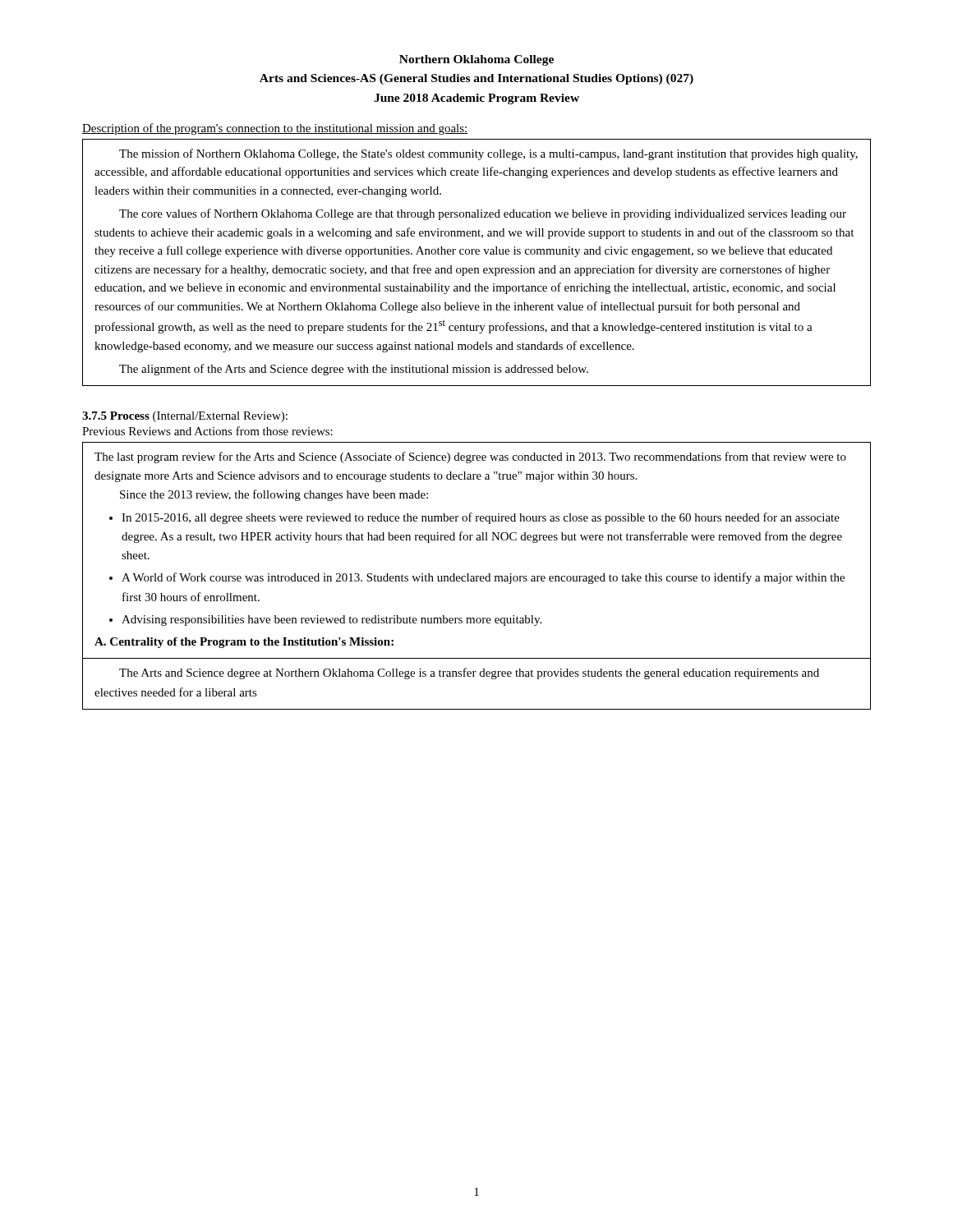Select the text starting "3.7.5 Process (Internal/External Review):"
This screenshot has height=1232, width=953.
(185, 415)
